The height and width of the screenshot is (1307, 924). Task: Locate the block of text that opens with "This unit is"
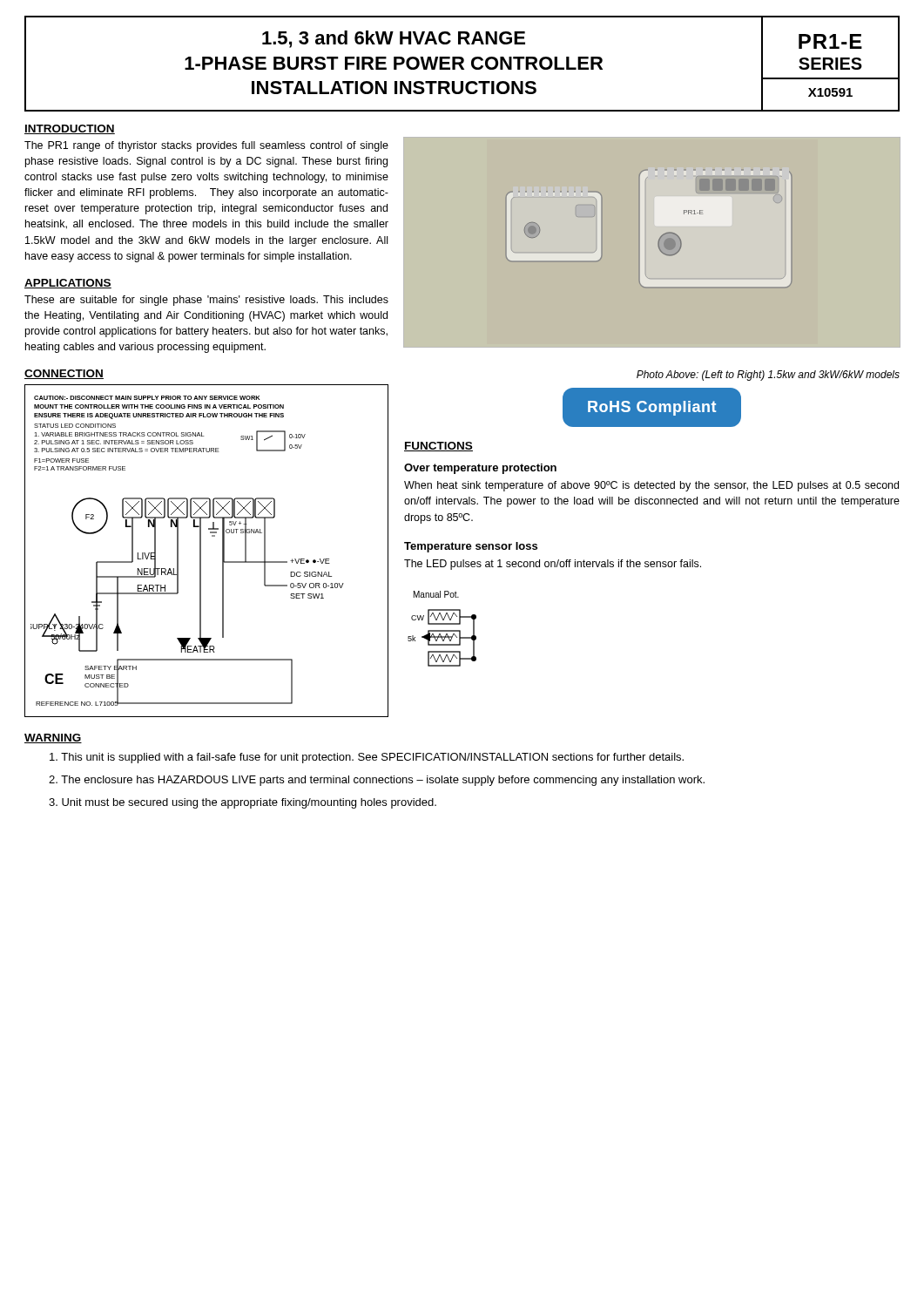click(367, 757)
